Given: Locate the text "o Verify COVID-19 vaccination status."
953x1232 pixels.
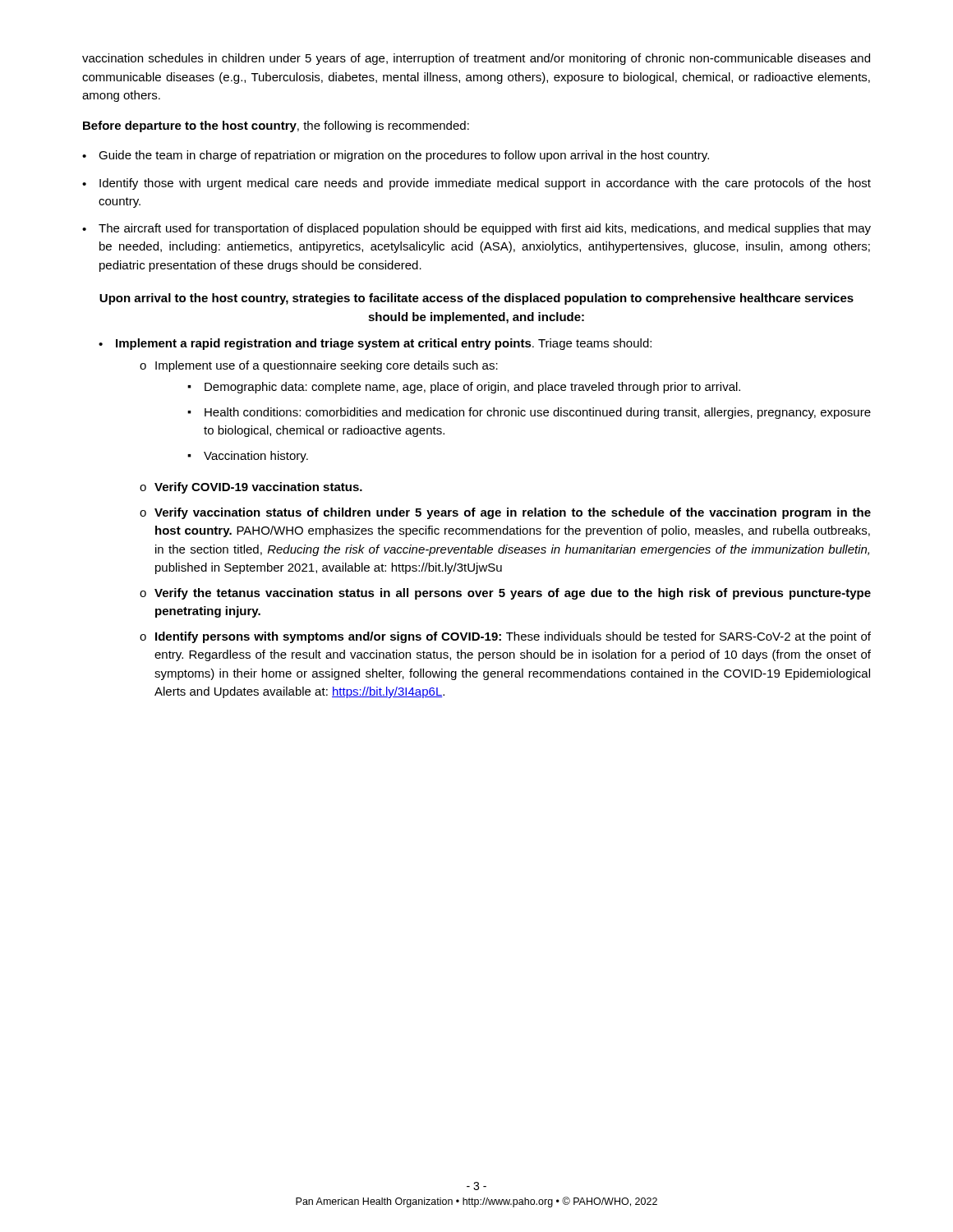Looking at the screenshot, I should (251, 488).
